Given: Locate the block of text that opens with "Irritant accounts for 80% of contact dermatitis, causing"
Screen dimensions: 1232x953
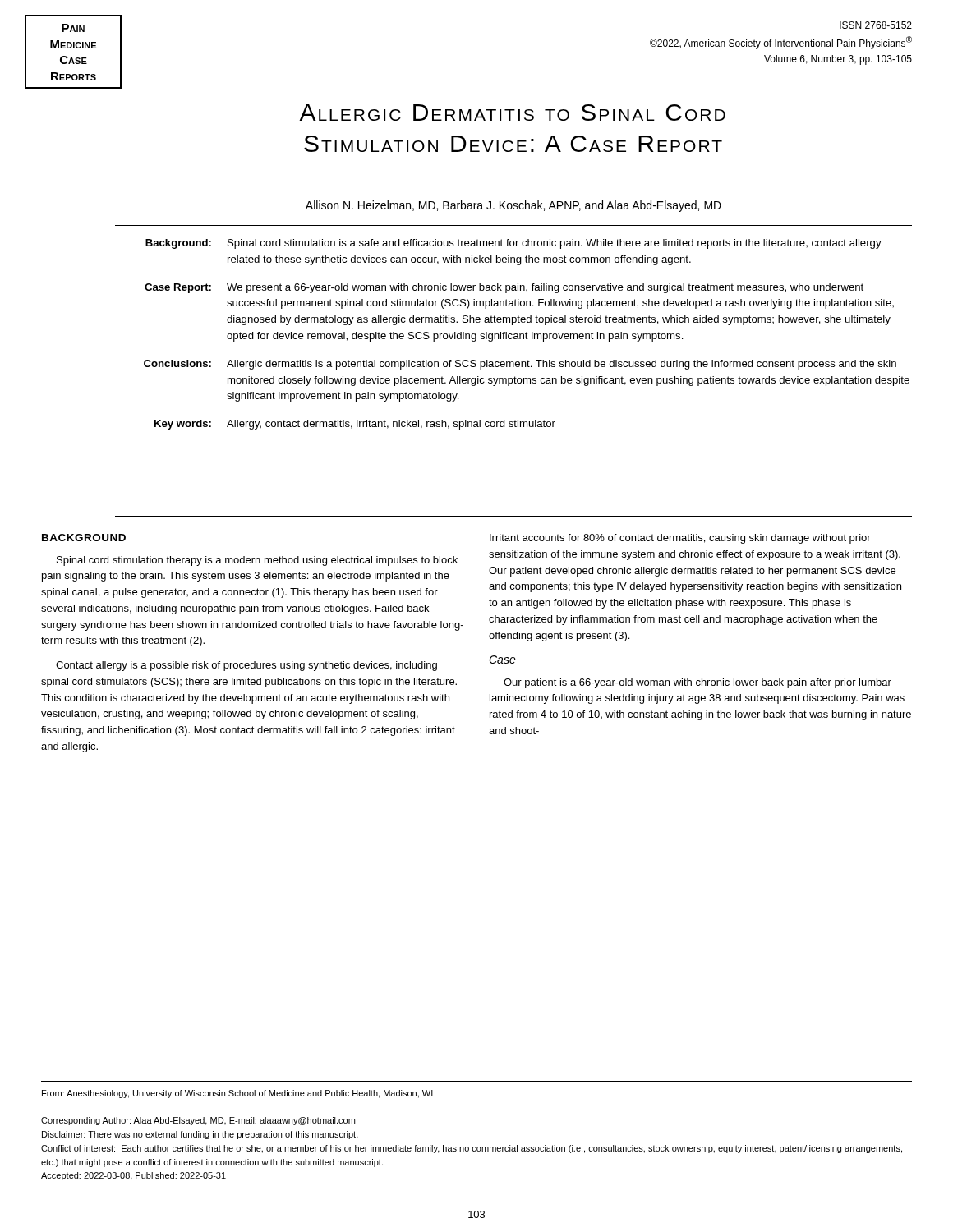Looking at the screenshot, I should (680, 539).
